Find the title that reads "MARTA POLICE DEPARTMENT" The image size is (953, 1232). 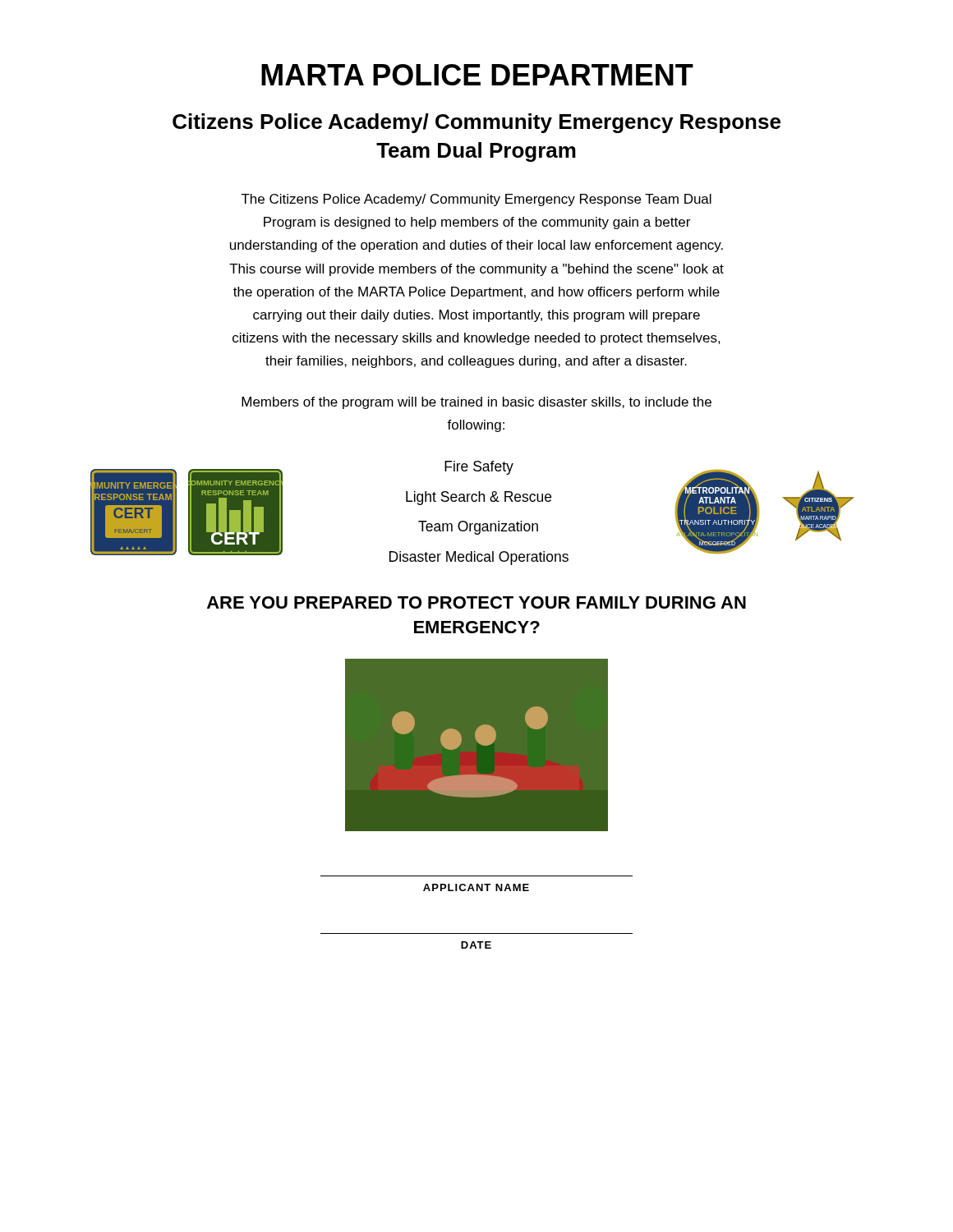click(x=476, y=75)
